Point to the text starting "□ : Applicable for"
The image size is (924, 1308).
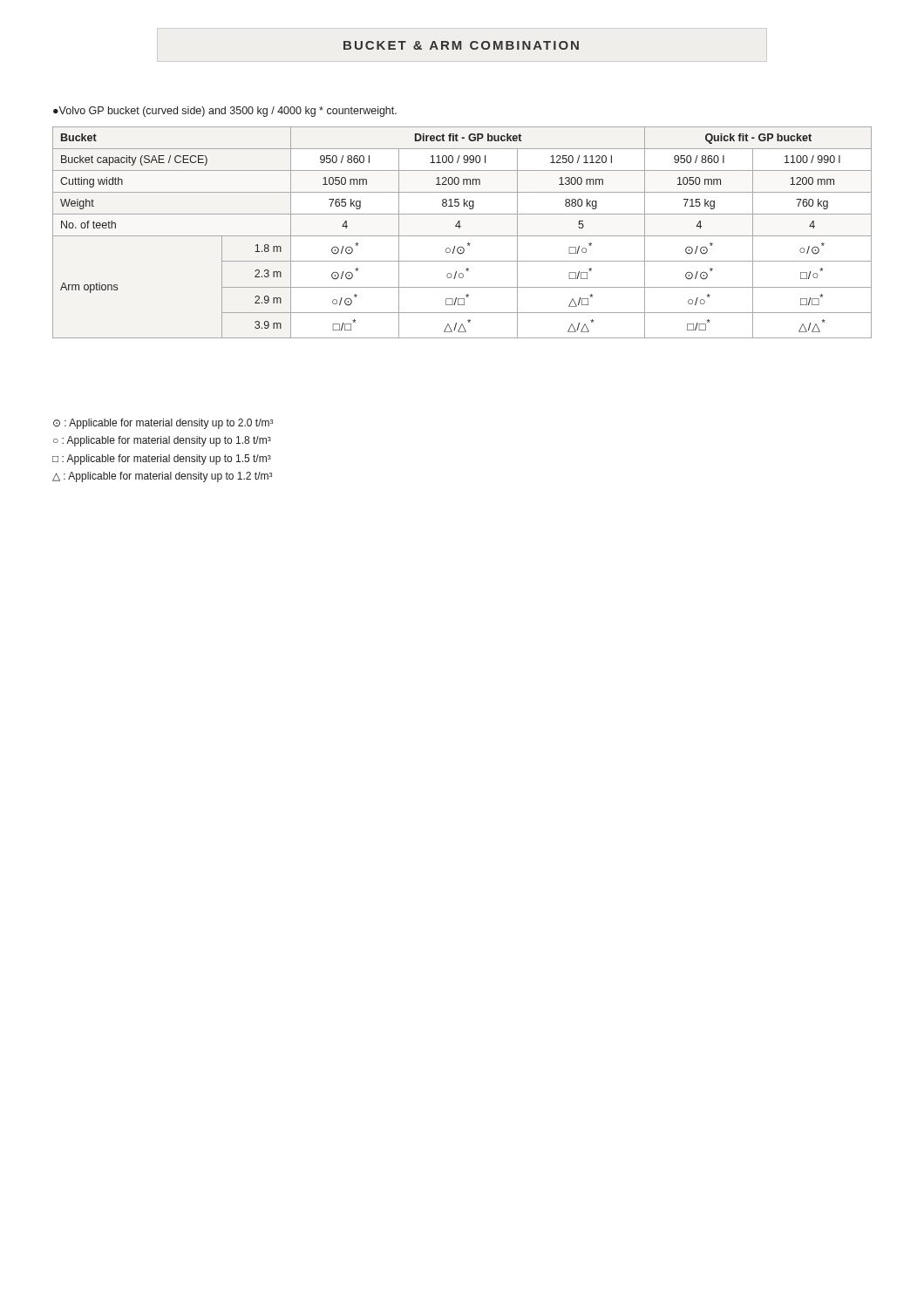[x=162, y=459]
